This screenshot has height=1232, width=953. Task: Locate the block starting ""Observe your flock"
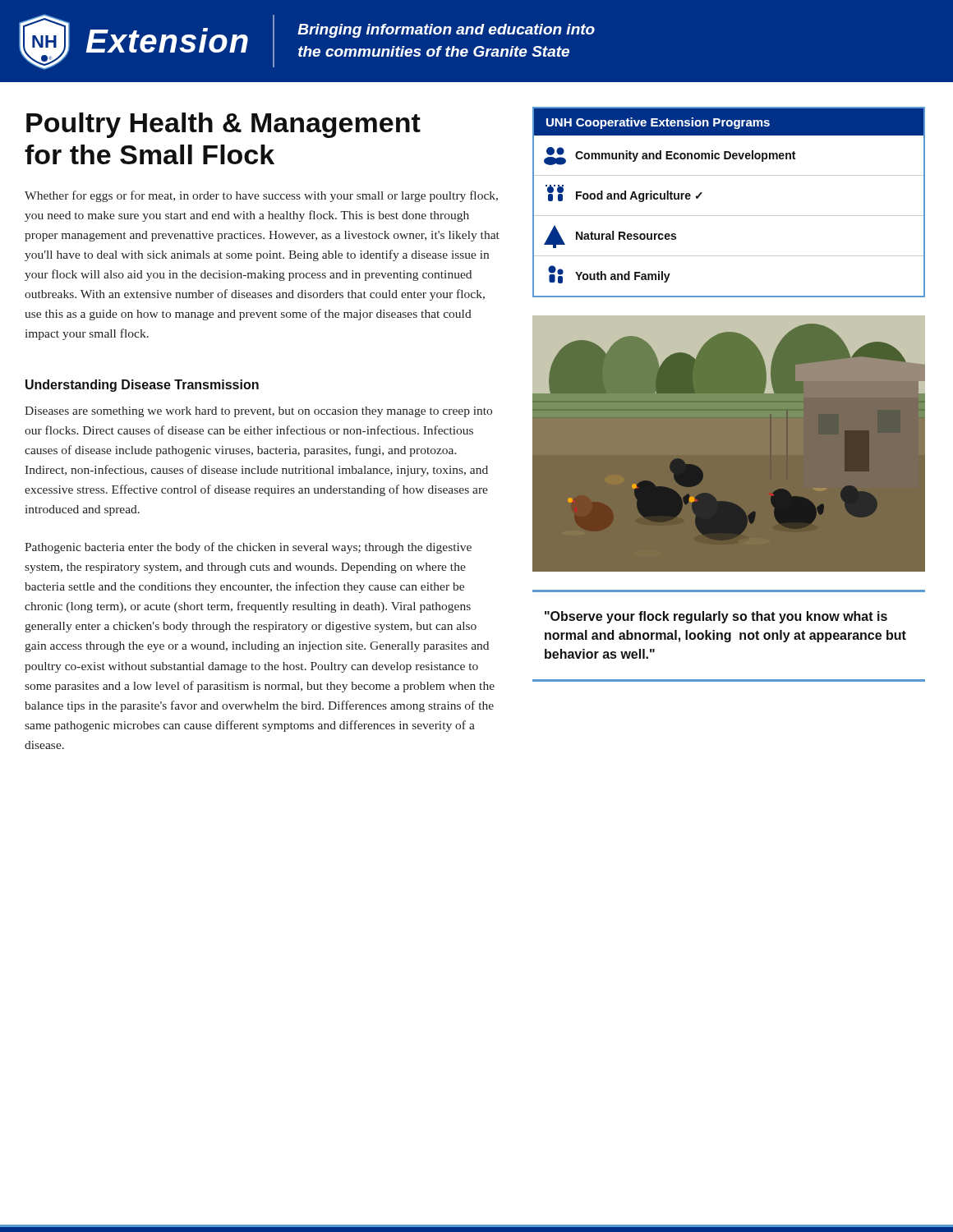pos(729,636)
